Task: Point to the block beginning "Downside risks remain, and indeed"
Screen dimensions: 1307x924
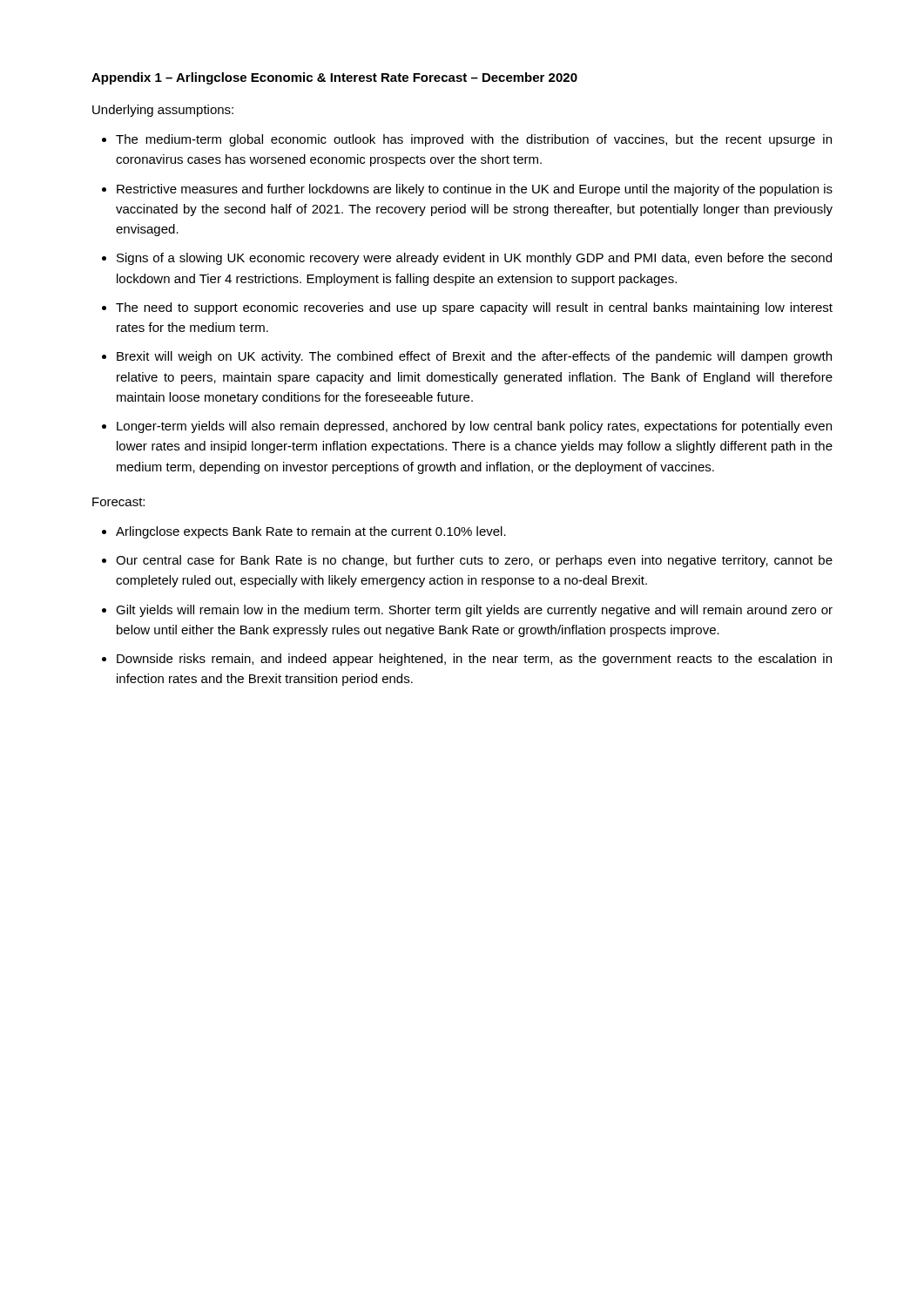Action: (x=462, y=669)
